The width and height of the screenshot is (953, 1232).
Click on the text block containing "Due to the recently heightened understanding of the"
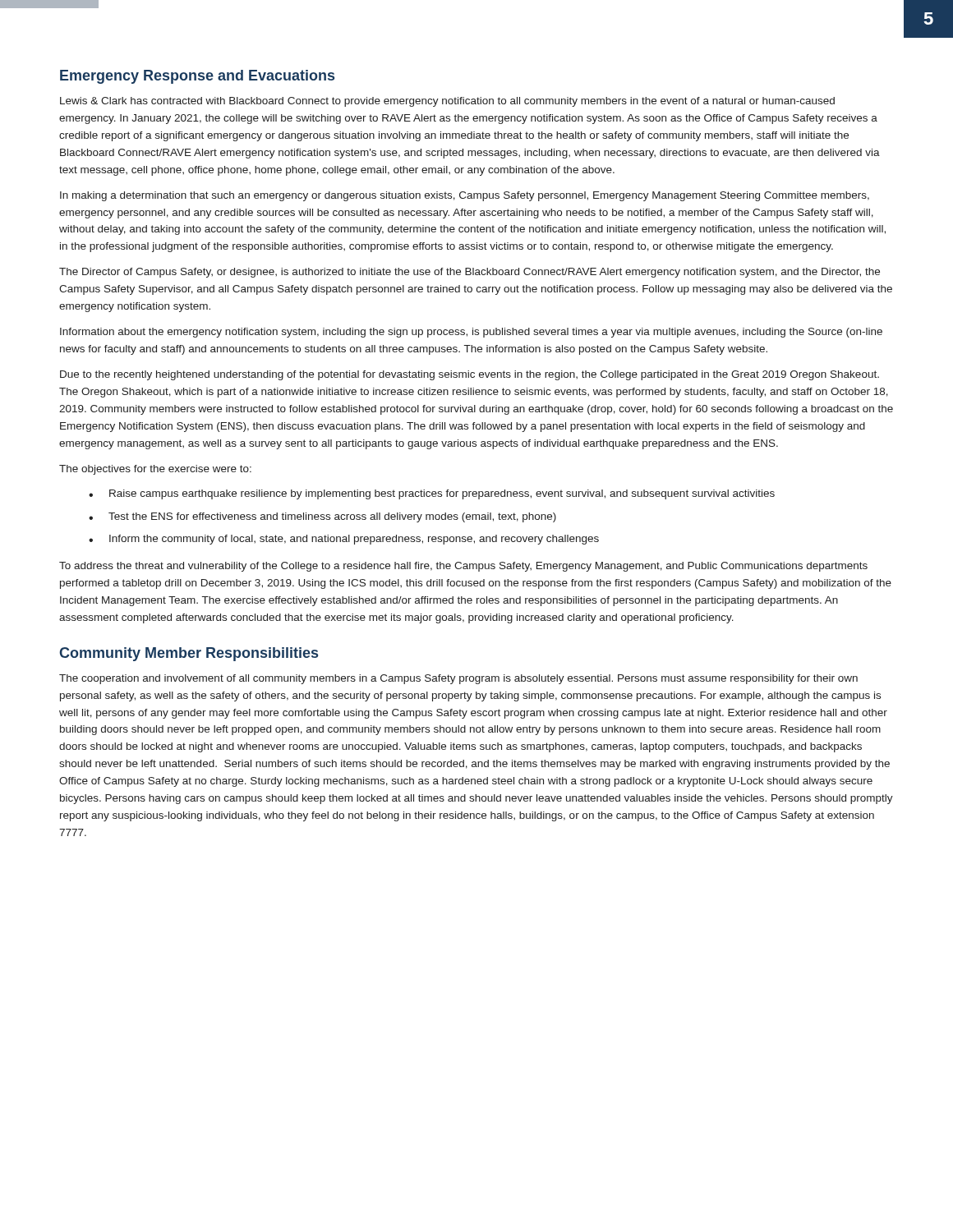(476, 408)
